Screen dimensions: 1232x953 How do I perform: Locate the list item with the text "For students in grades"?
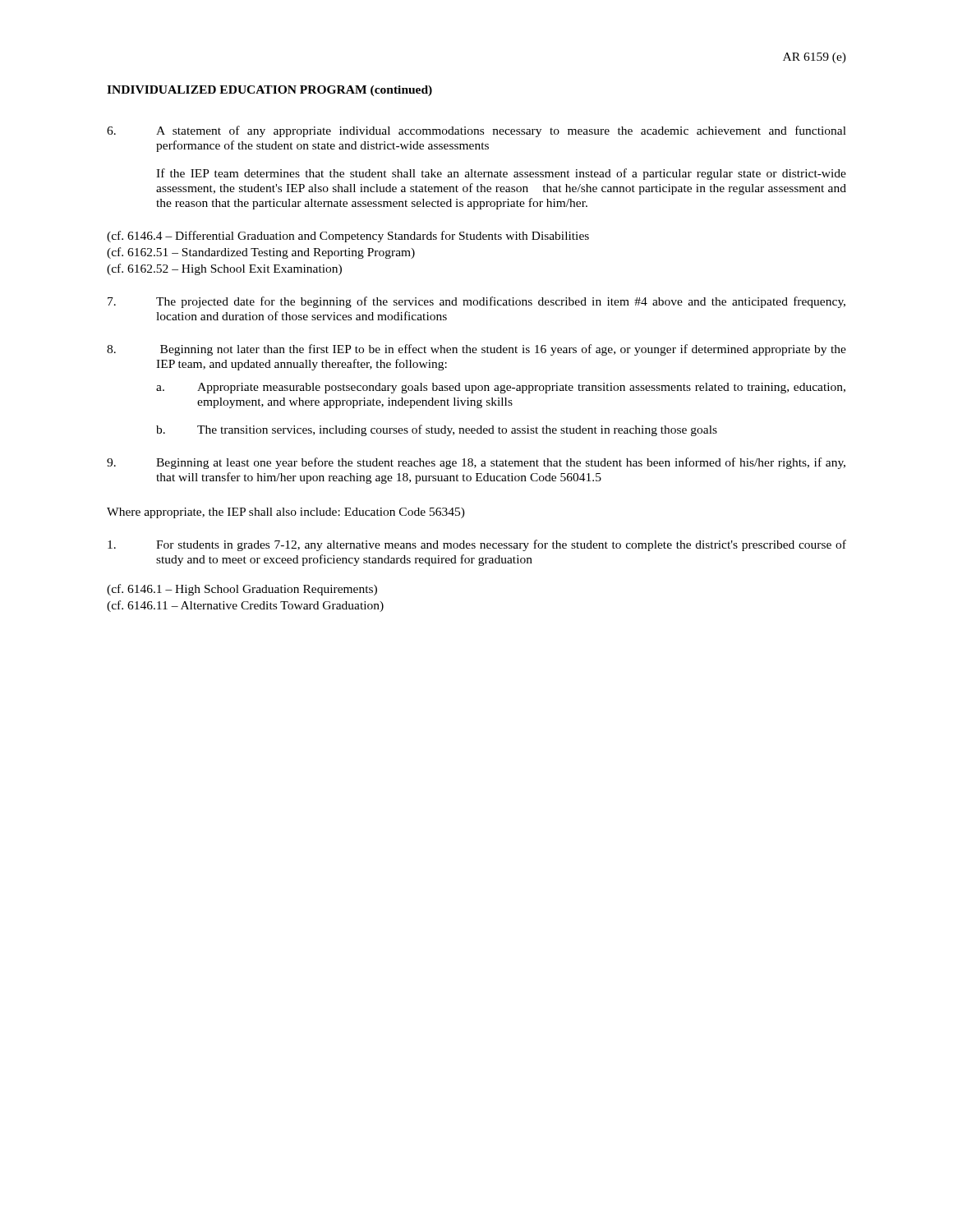476,552
